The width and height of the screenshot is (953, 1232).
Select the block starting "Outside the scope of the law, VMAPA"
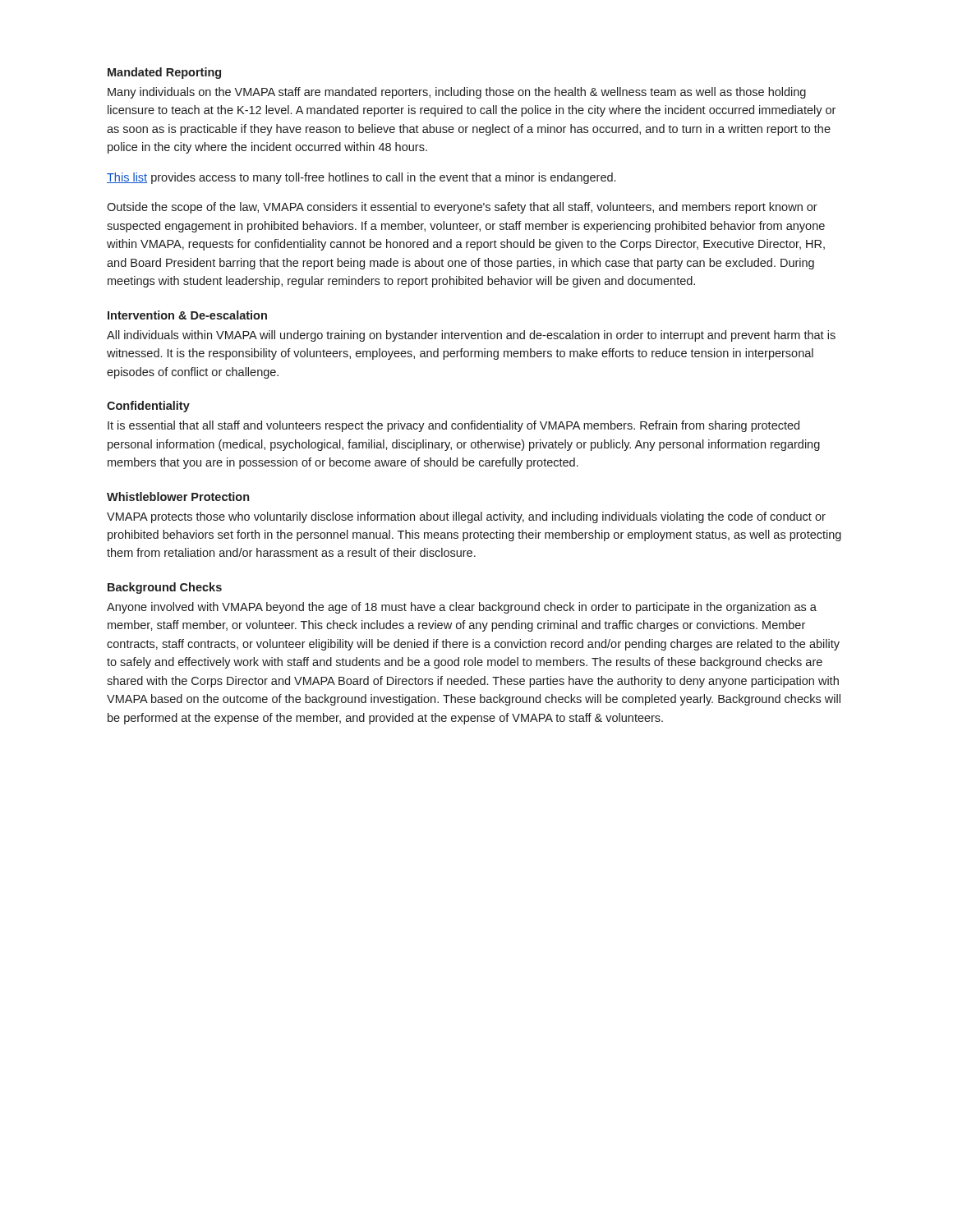466,244
